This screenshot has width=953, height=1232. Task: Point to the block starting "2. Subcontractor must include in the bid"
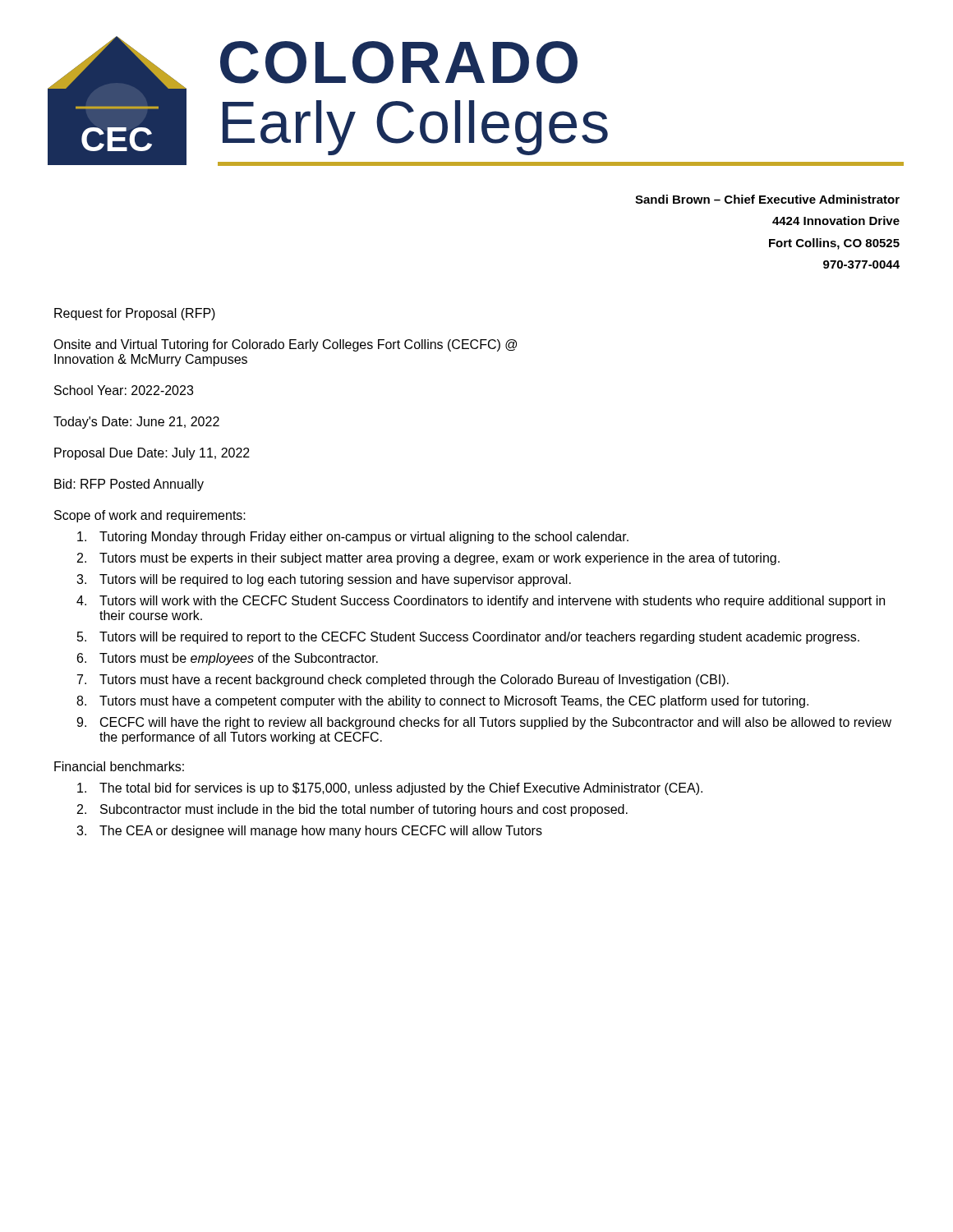click(352, 810)
